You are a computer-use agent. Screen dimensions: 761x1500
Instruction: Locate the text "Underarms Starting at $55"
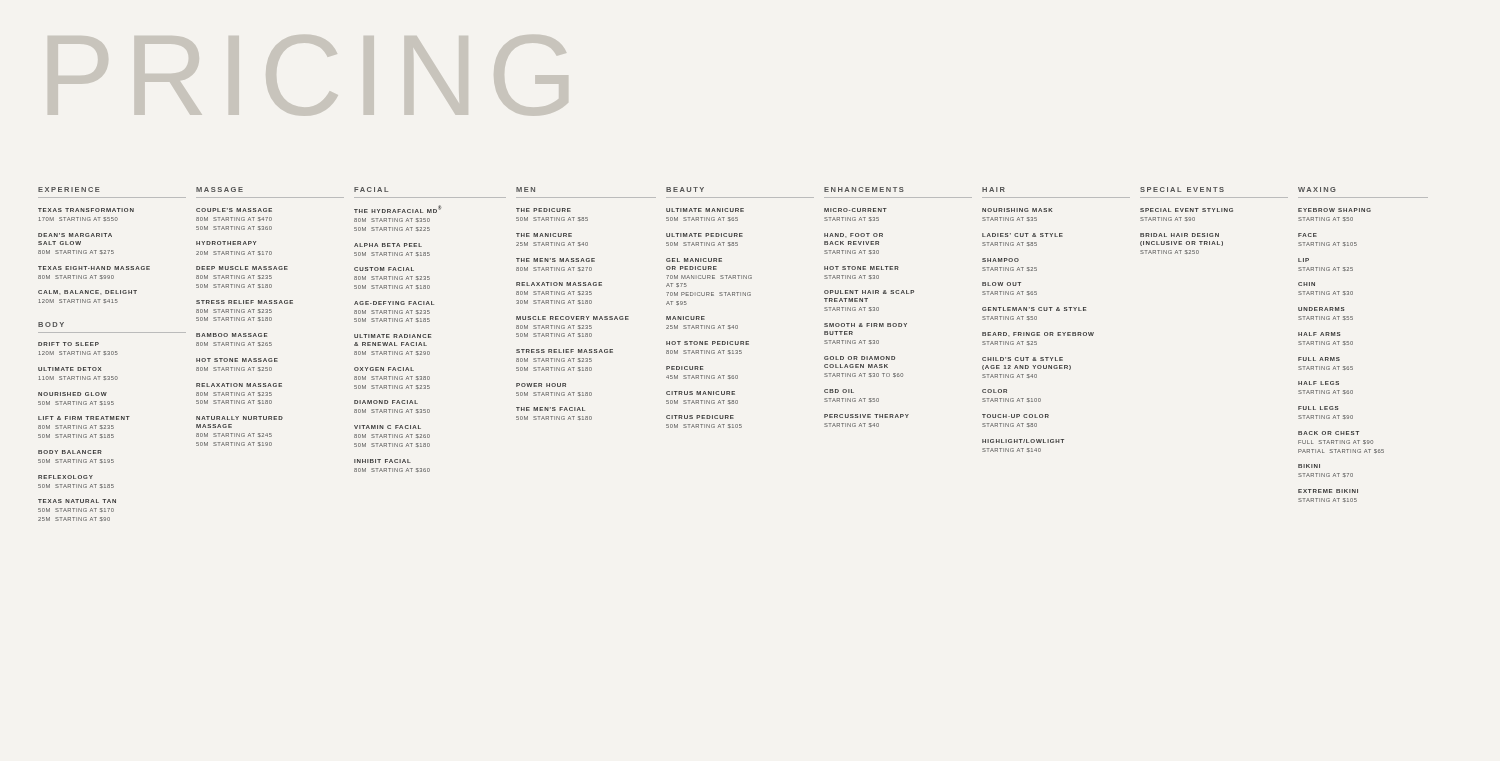point(1363,314)
